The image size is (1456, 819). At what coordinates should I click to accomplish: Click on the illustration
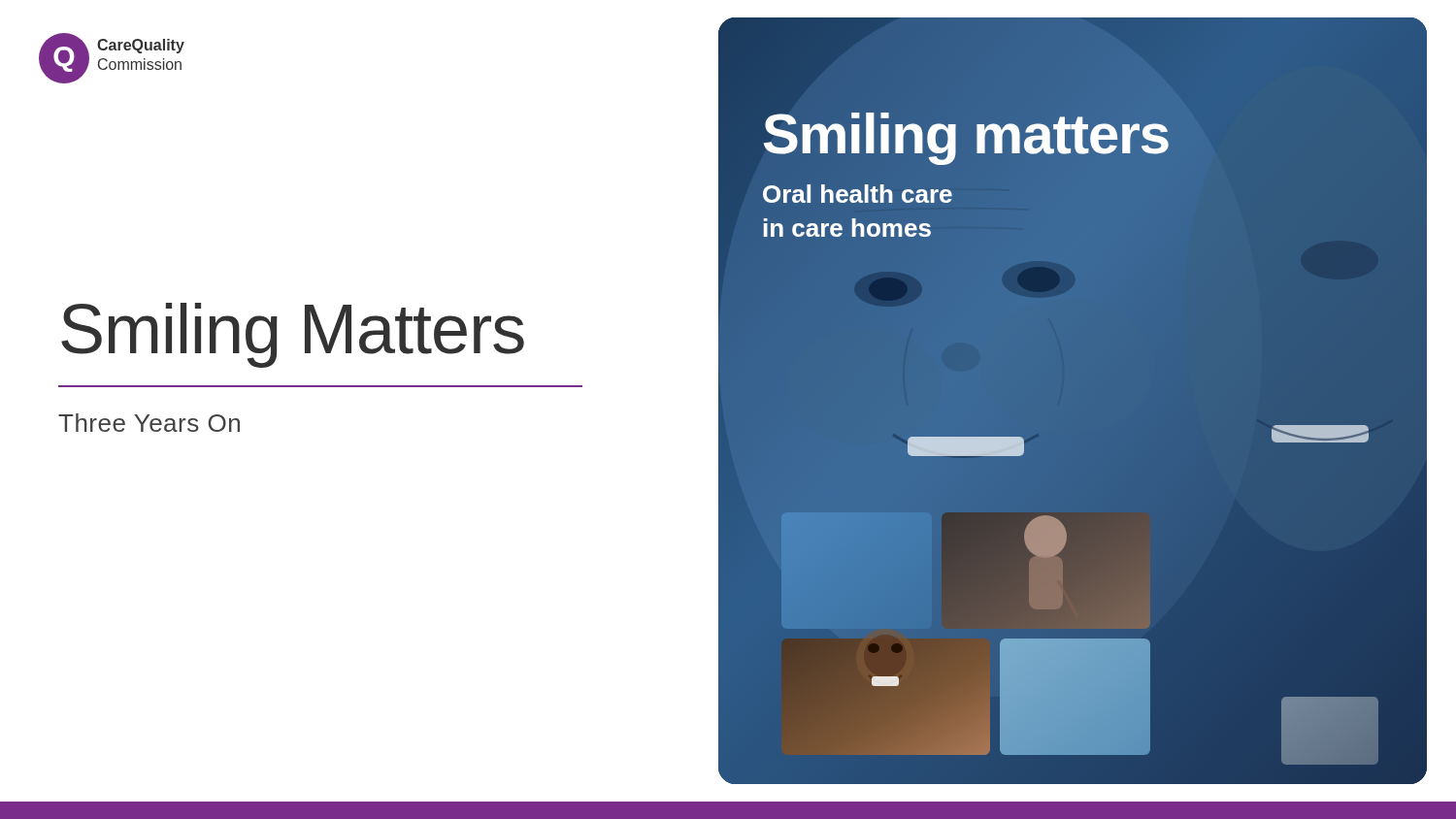tap(1073, 401)
